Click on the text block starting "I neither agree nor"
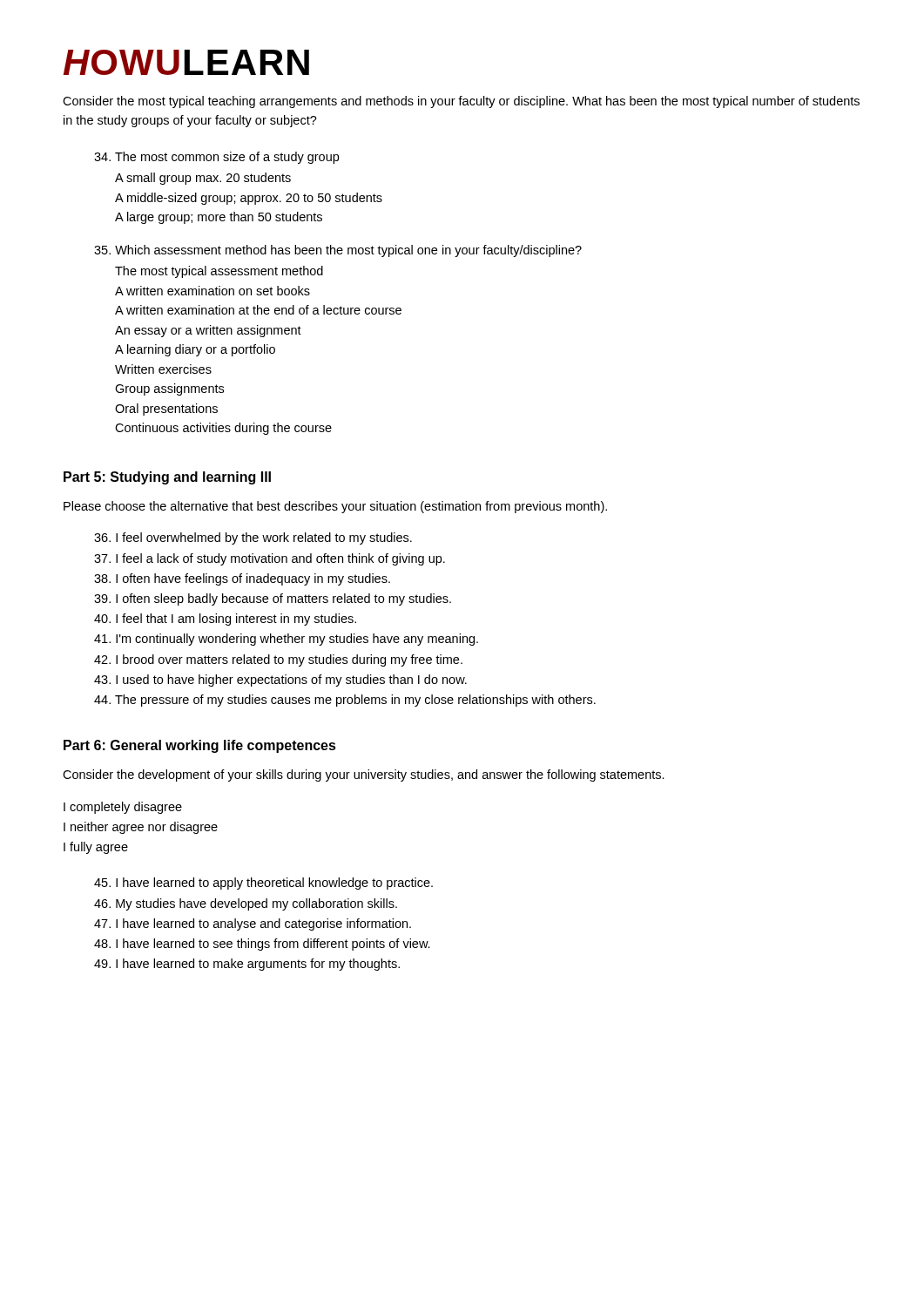Viewport: 924px width, 1307px height. click(140, 827)
